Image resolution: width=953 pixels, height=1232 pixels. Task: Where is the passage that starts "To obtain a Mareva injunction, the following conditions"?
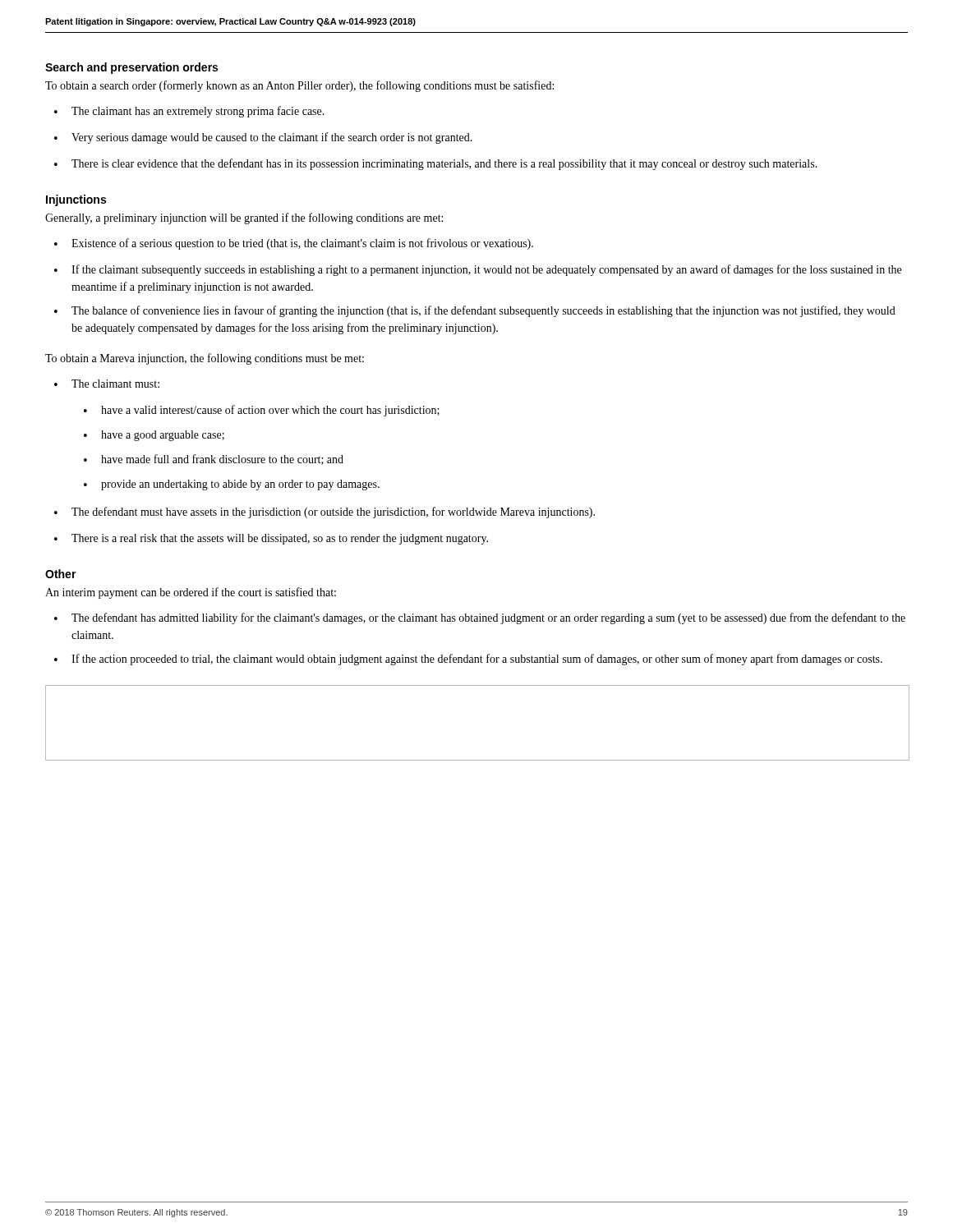coord(205,359)
